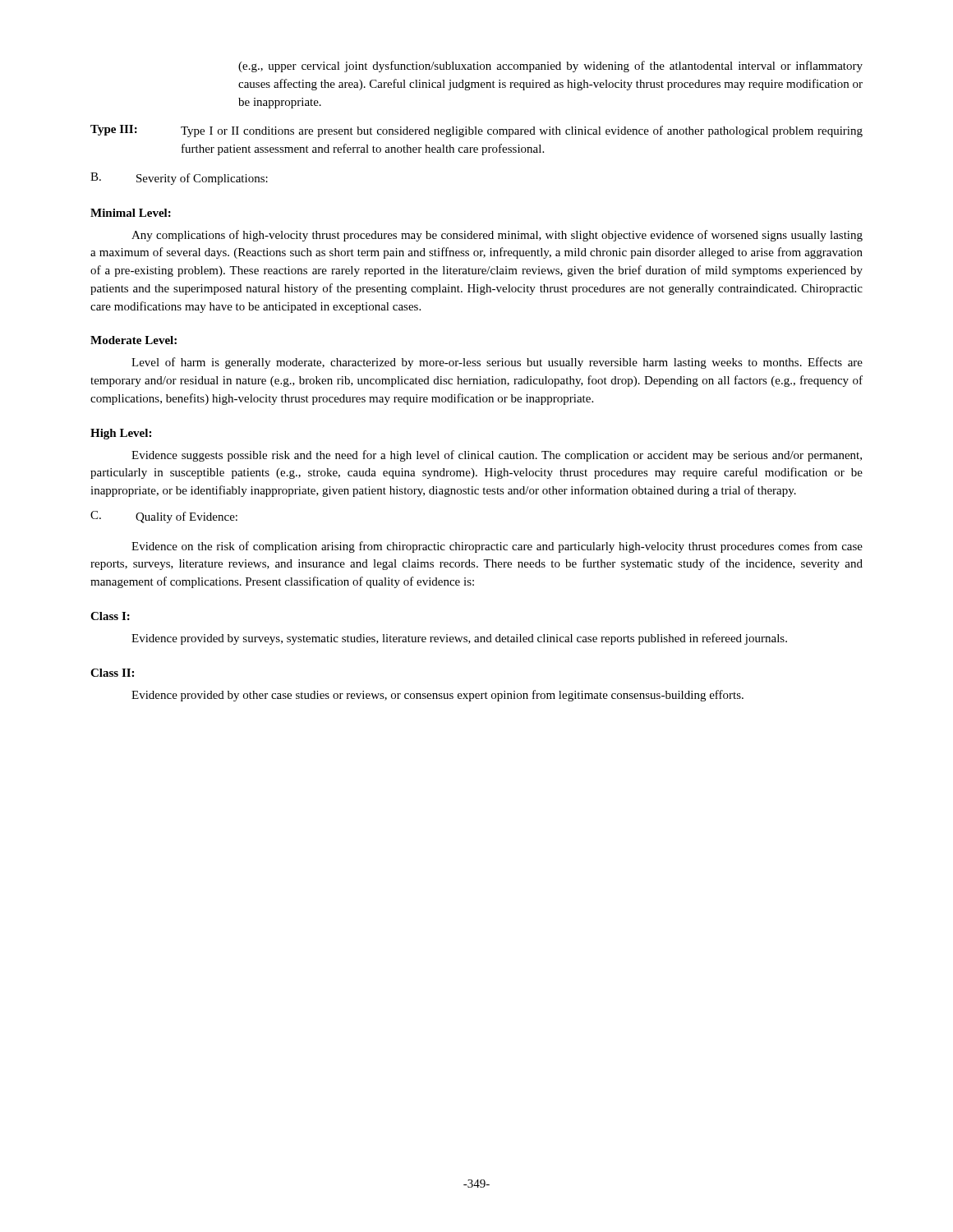Find the list item containing "C. Quality of Evidence:"
Screen dimensions: 1232x953
tap(164, 517)
